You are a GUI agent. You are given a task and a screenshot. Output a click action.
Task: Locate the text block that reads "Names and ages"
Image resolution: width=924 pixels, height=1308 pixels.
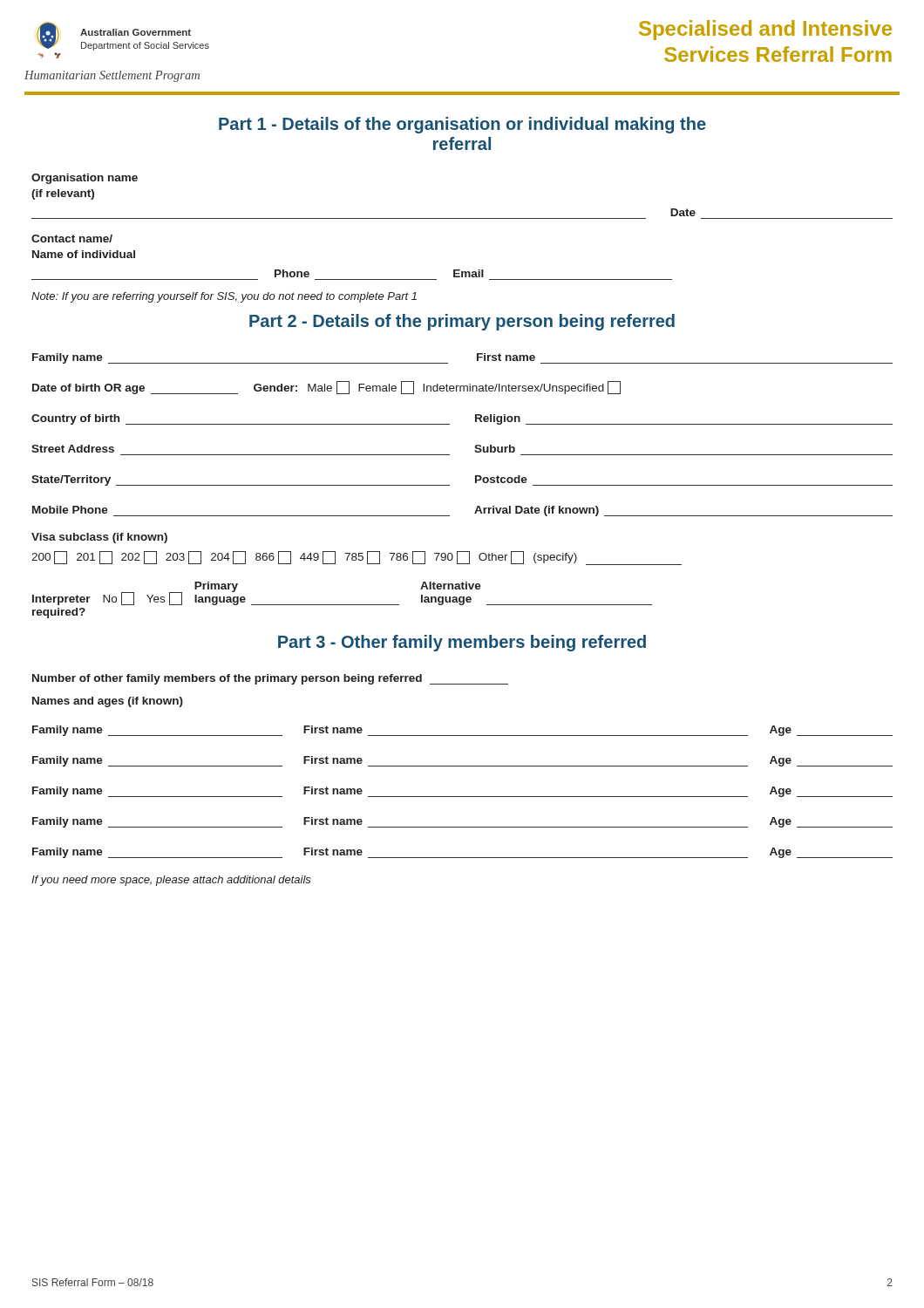[x=107, y=701]
